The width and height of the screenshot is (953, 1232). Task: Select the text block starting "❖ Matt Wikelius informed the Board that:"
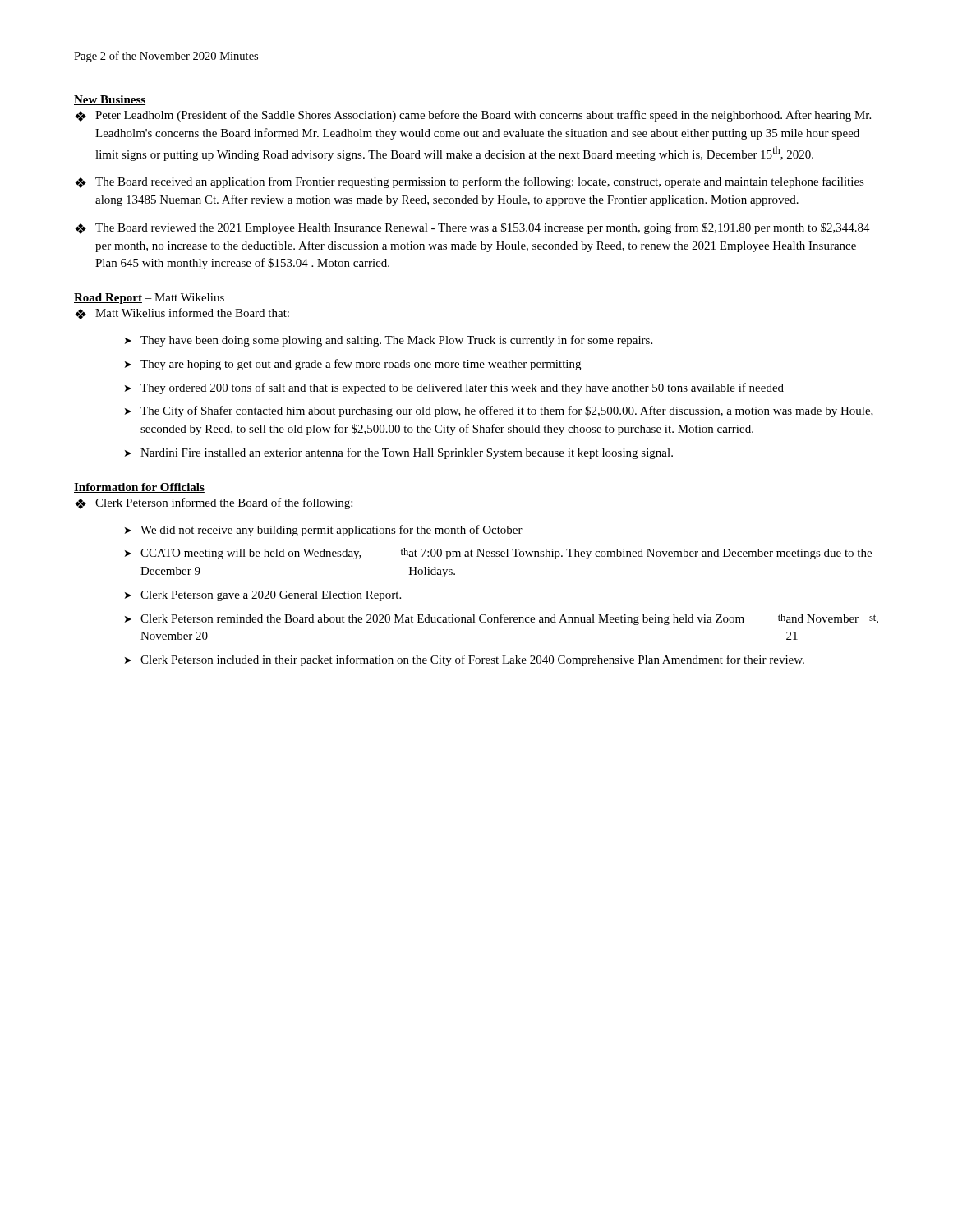(182, 314)
